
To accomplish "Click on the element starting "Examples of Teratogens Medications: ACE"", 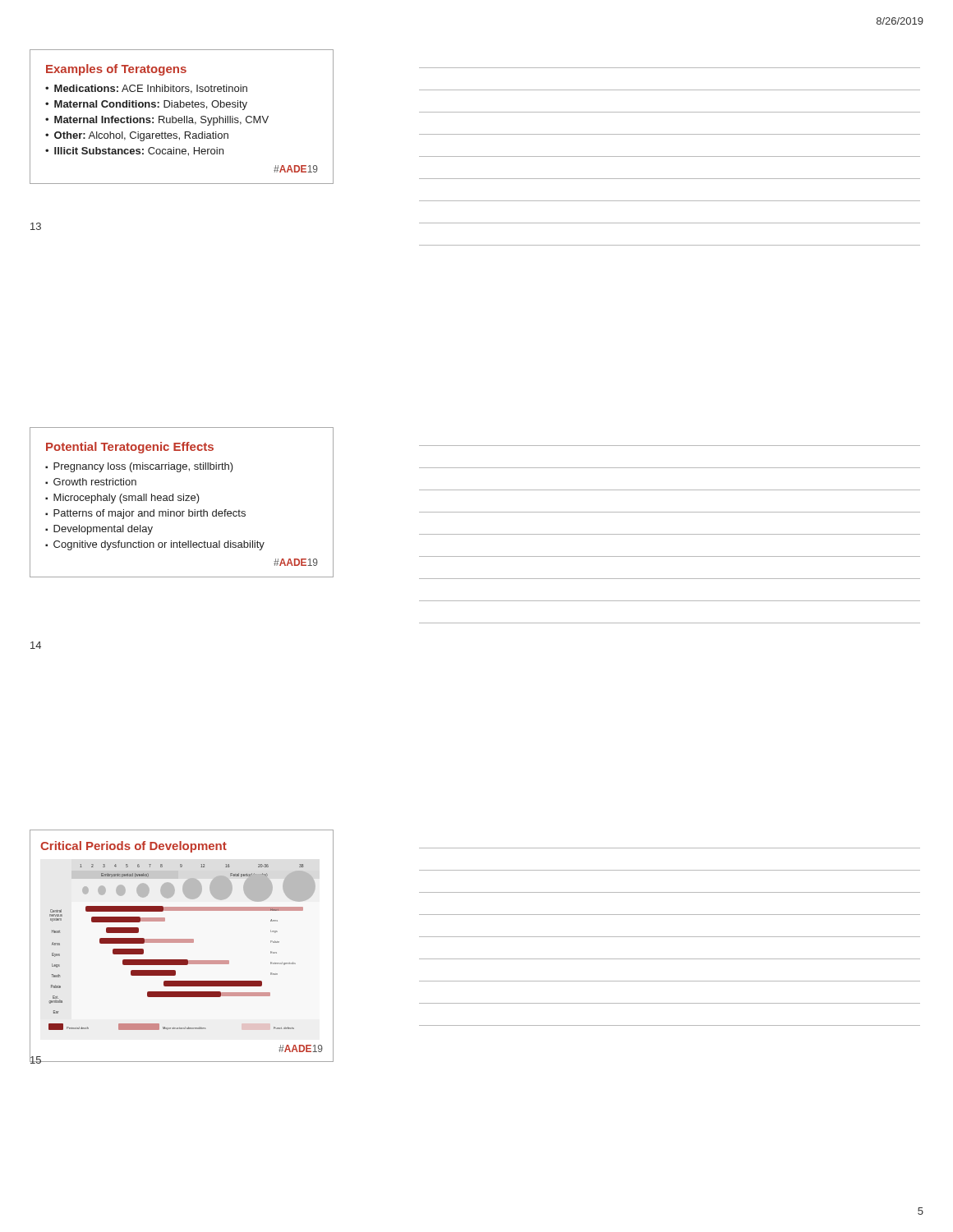I will coord(182,117).
